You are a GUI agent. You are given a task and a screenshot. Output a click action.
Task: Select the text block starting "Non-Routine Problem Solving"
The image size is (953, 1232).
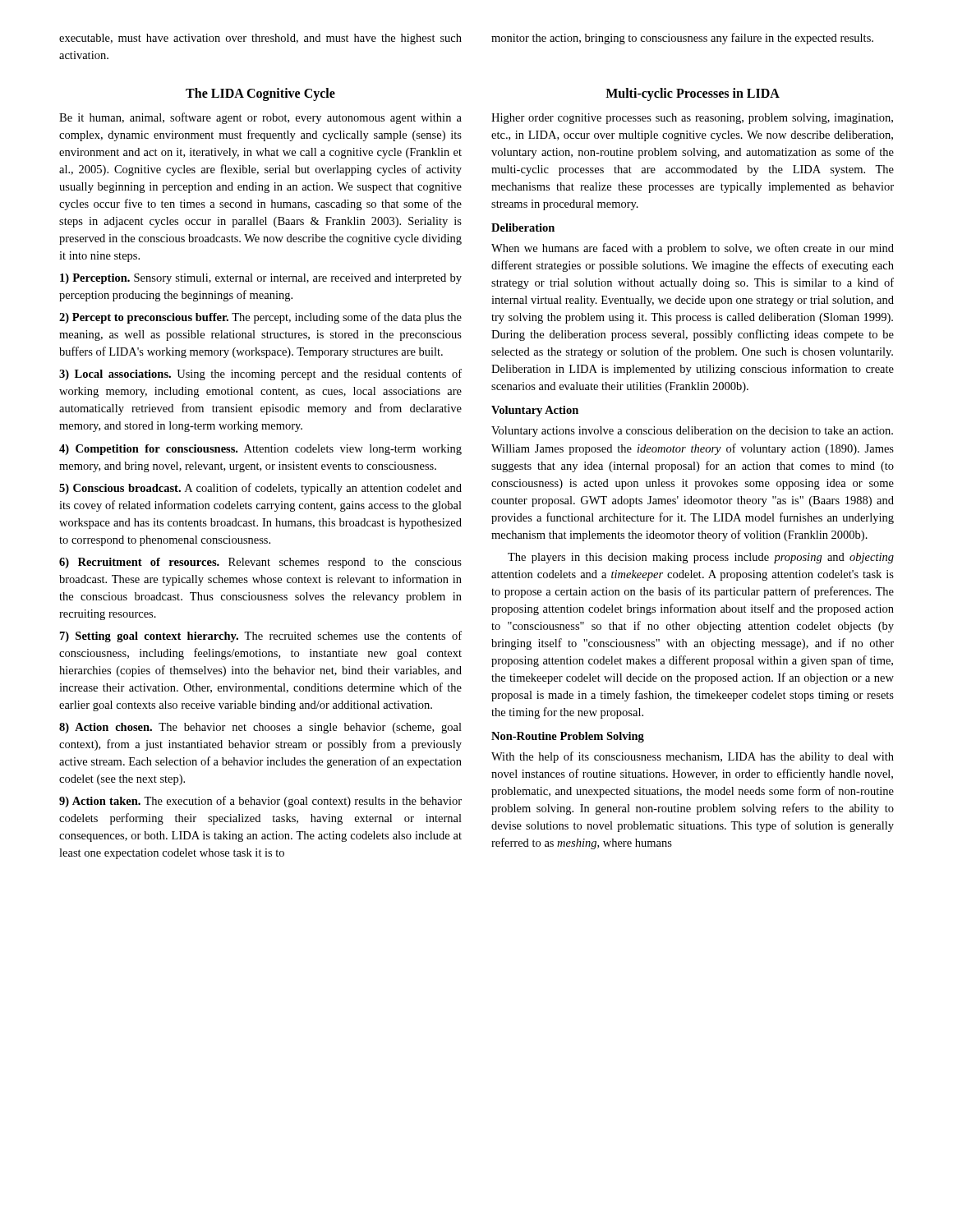coord(568,736)
